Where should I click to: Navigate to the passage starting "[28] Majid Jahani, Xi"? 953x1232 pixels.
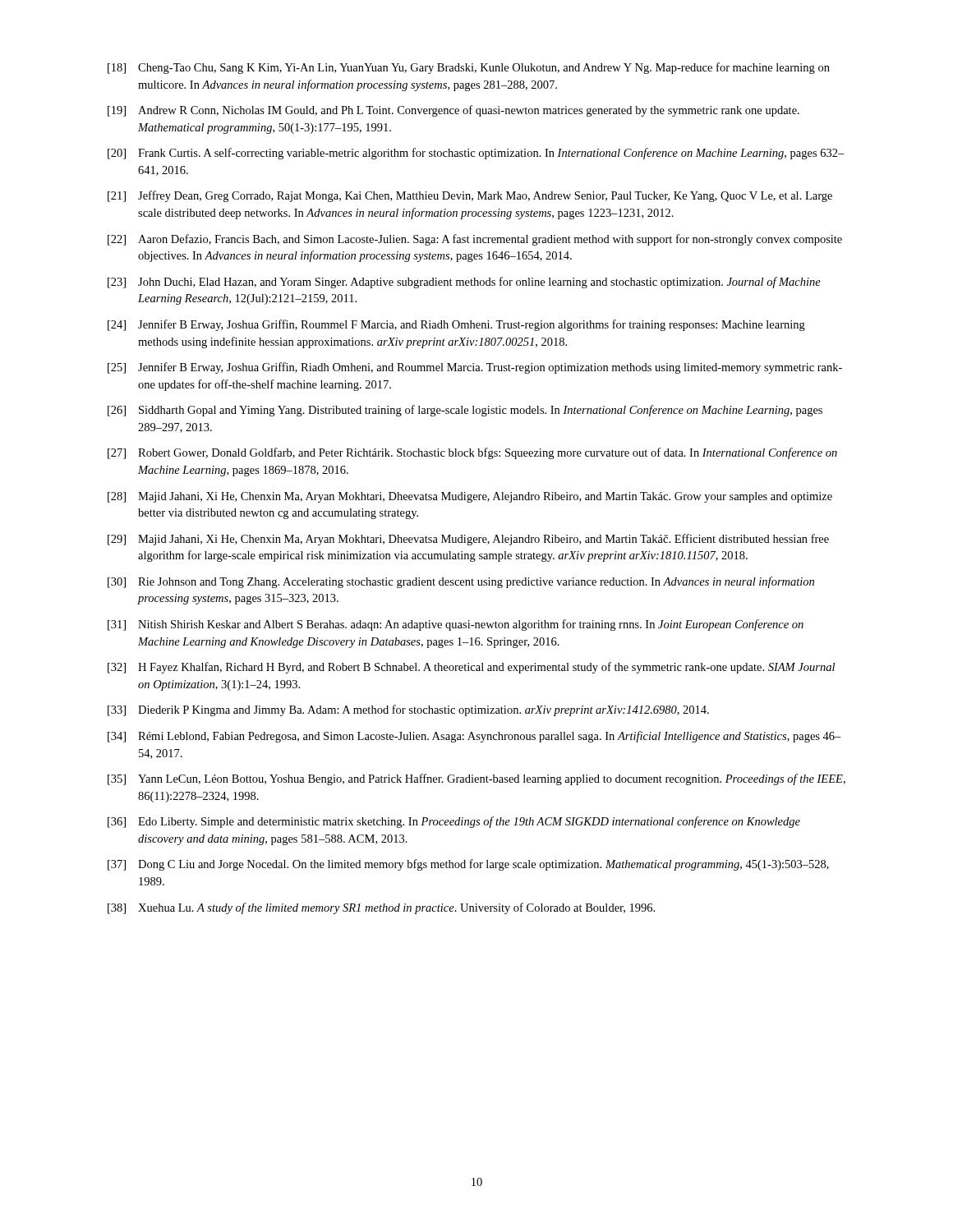pos(476,504)
